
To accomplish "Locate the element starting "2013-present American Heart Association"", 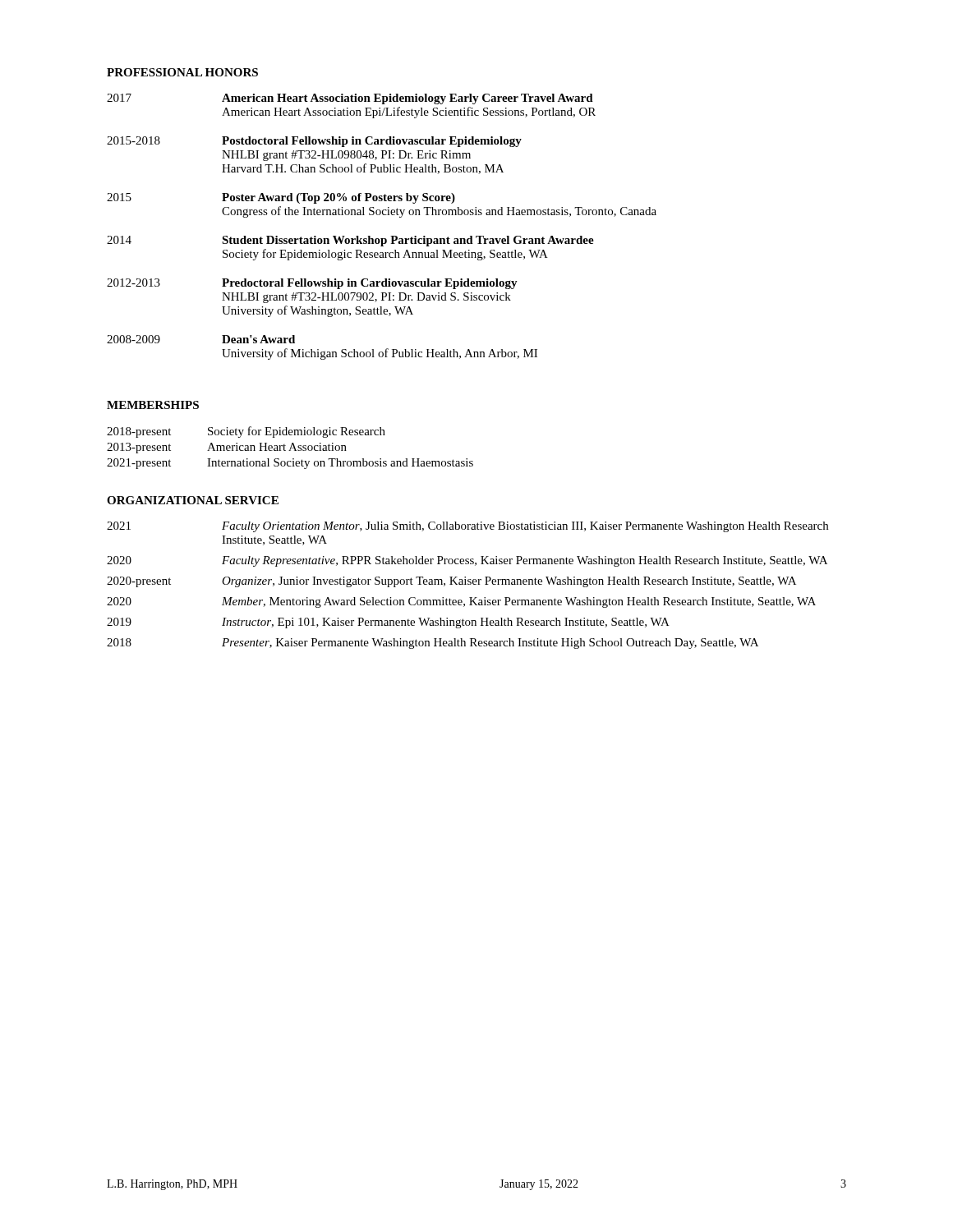I will [227, 448].
